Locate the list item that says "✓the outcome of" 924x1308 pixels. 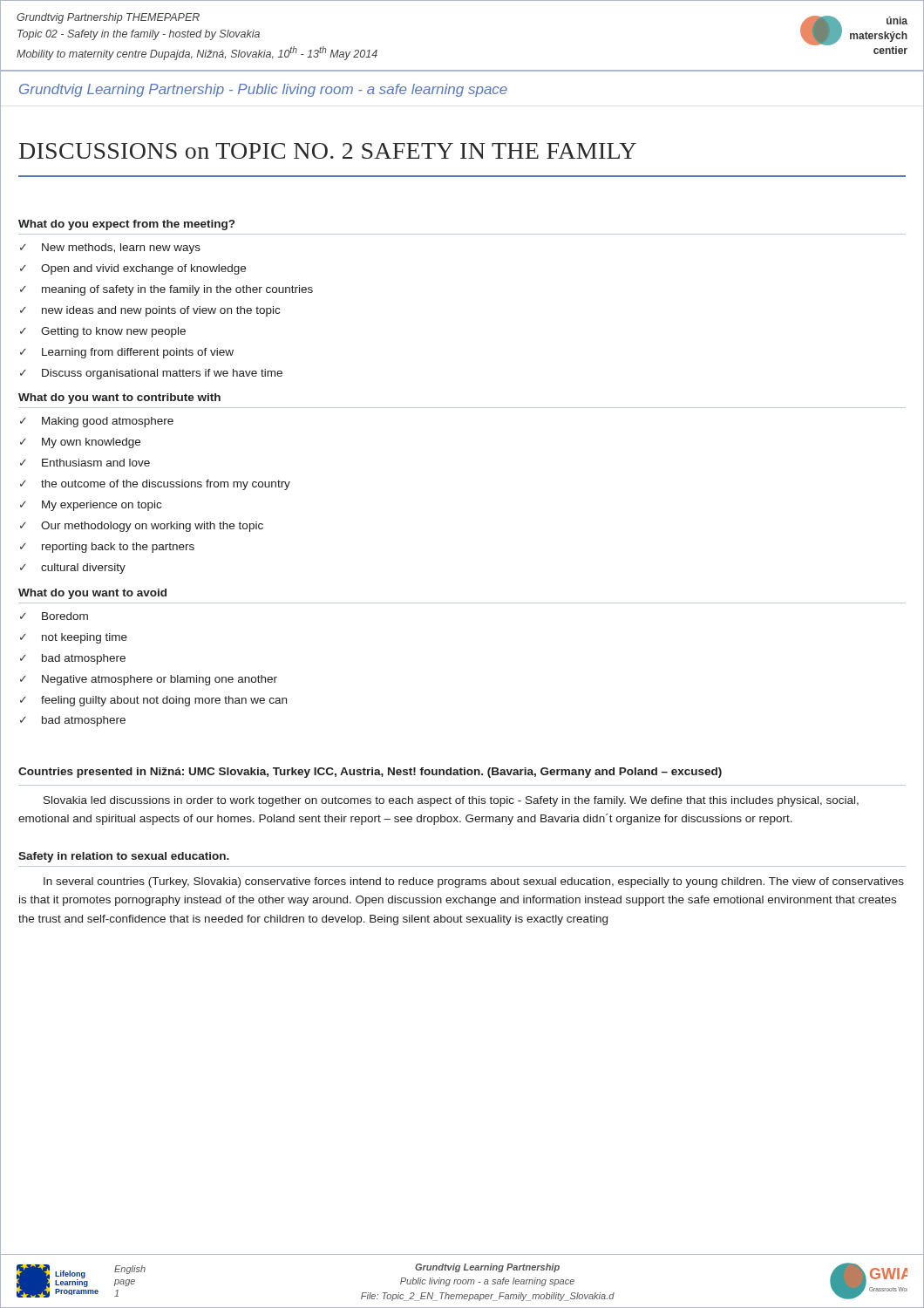click(x=154, y=485)
